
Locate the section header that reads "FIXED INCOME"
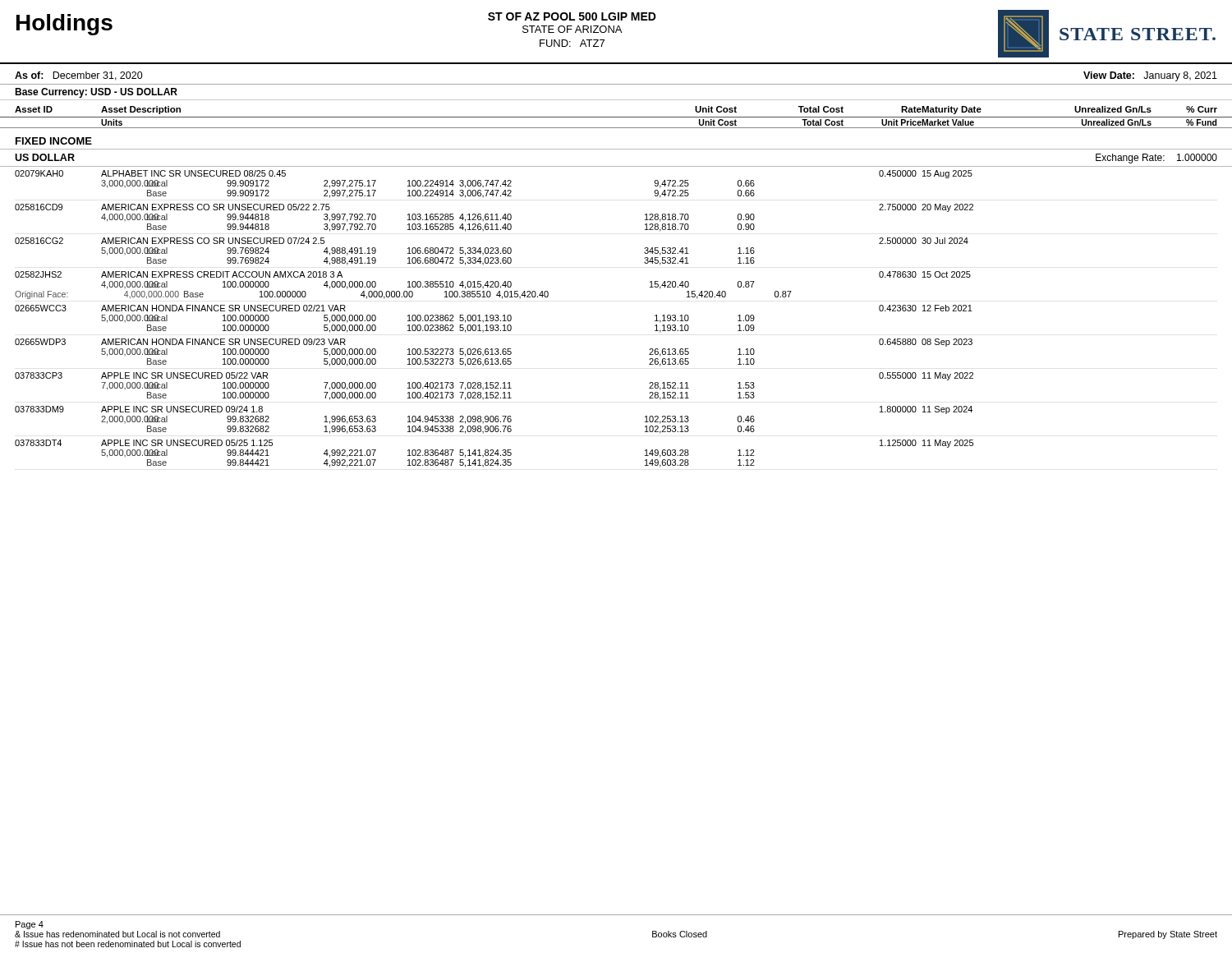pos(53,141)
